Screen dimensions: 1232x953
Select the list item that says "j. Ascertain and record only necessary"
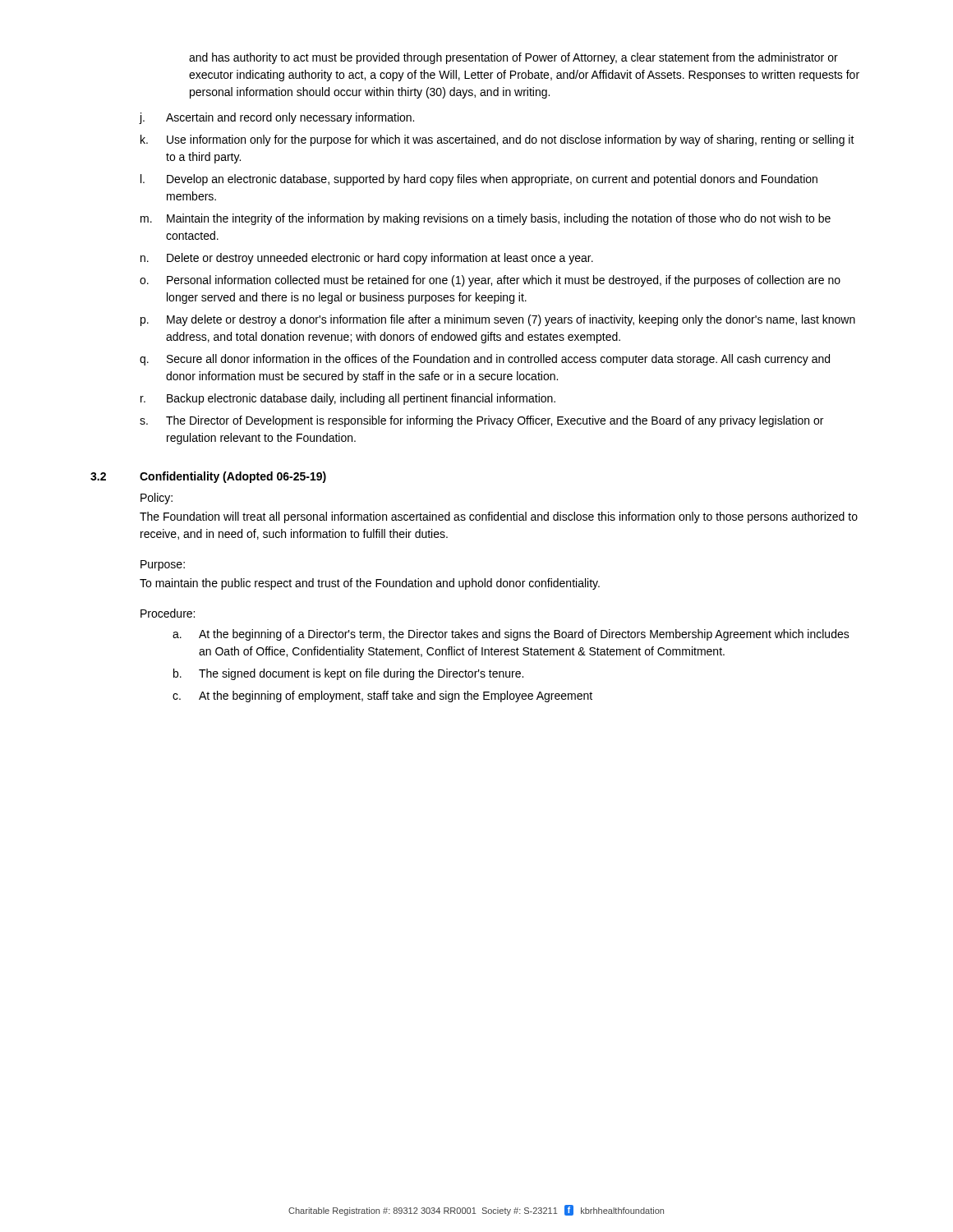(x=277, y=118)
